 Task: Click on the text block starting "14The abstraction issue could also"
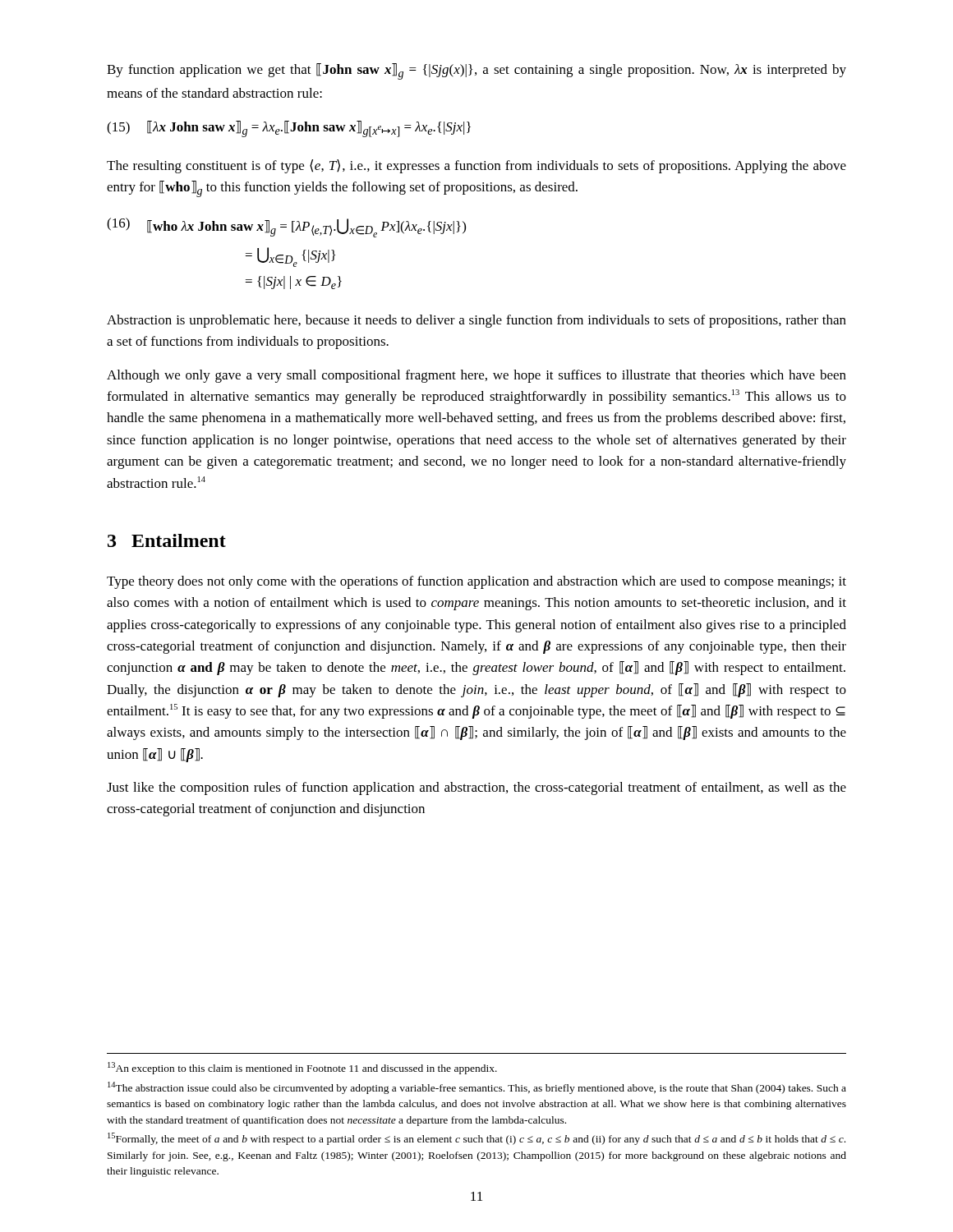[x=476, y=1103]
